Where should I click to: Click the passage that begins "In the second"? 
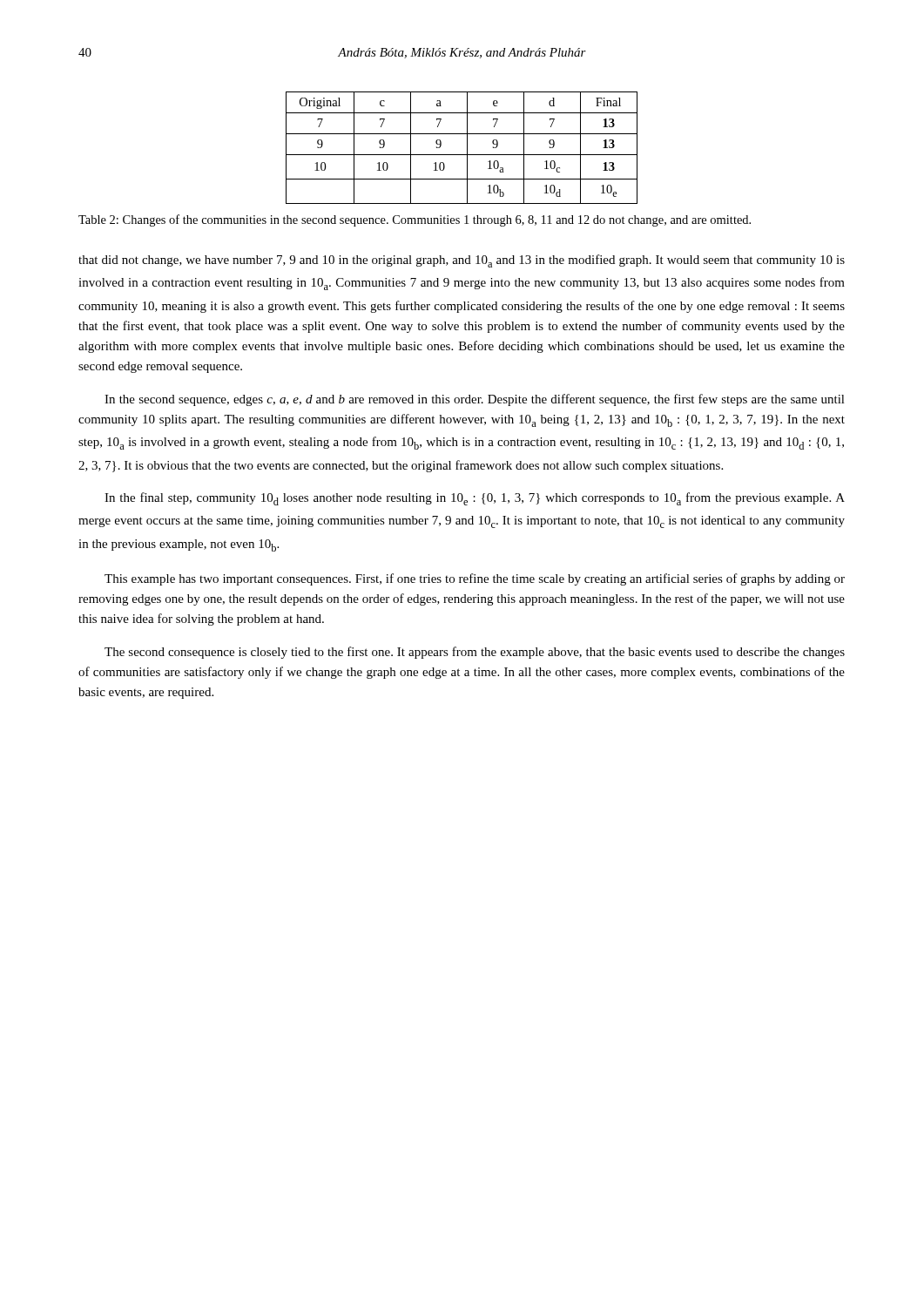pos(462,432)
